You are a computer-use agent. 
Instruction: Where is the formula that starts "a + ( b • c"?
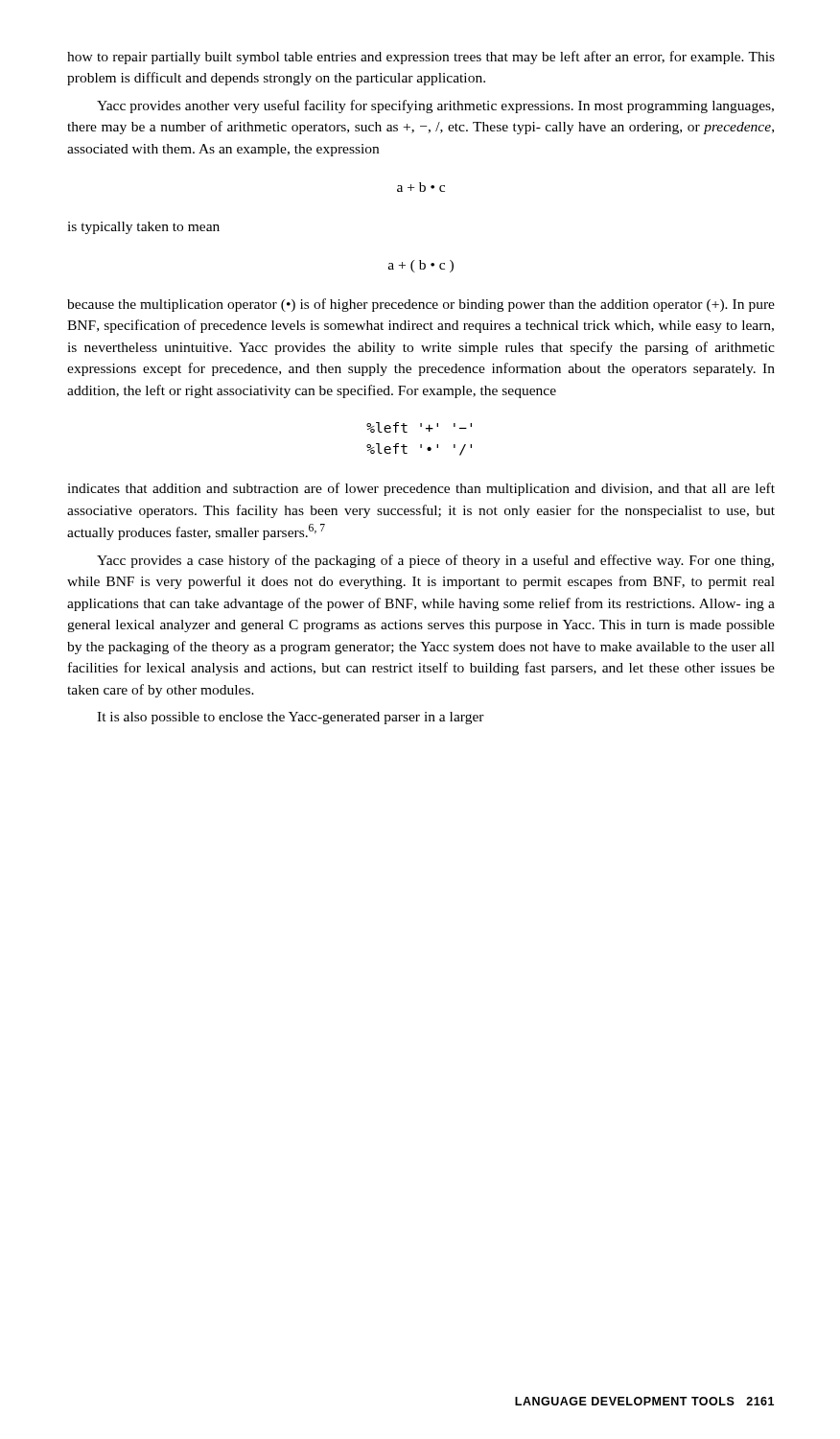point(421,265)
